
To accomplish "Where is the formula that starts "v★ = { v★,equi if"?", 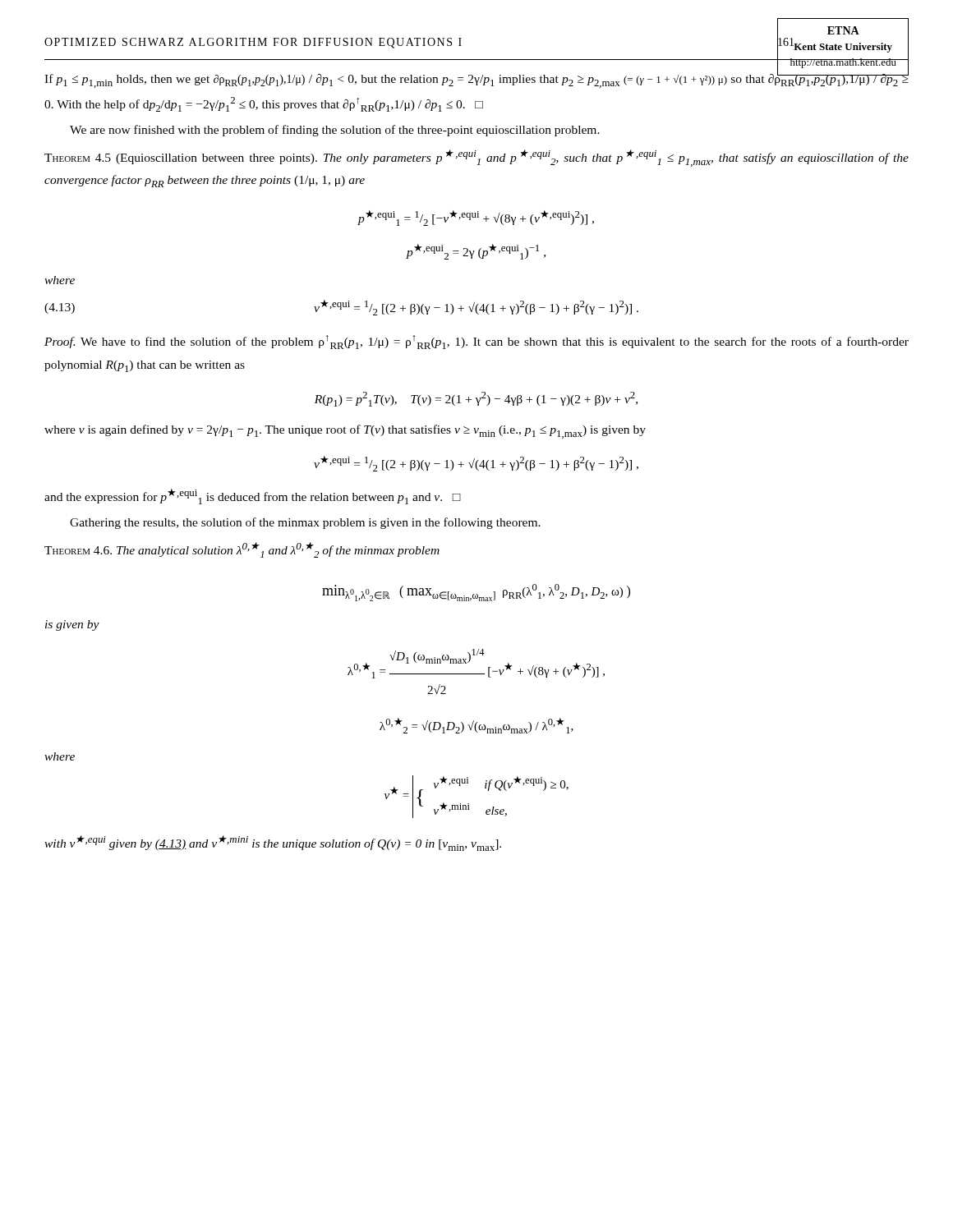I will (x=476, y=797).
